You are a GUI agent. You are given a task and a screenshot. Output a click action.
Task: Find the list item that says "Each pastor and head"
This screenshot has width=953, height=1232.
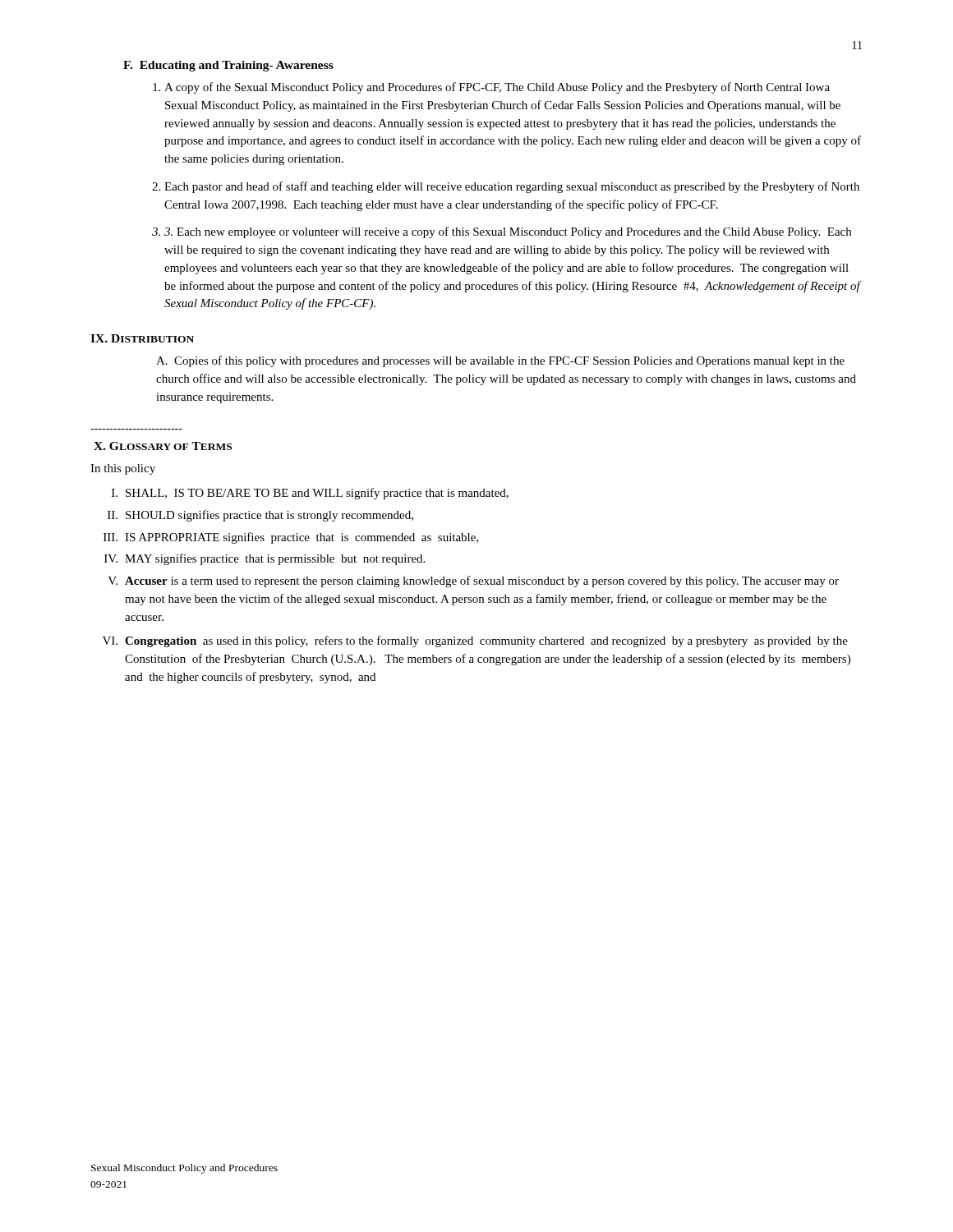pyautogui.click(x=513, y=196)
